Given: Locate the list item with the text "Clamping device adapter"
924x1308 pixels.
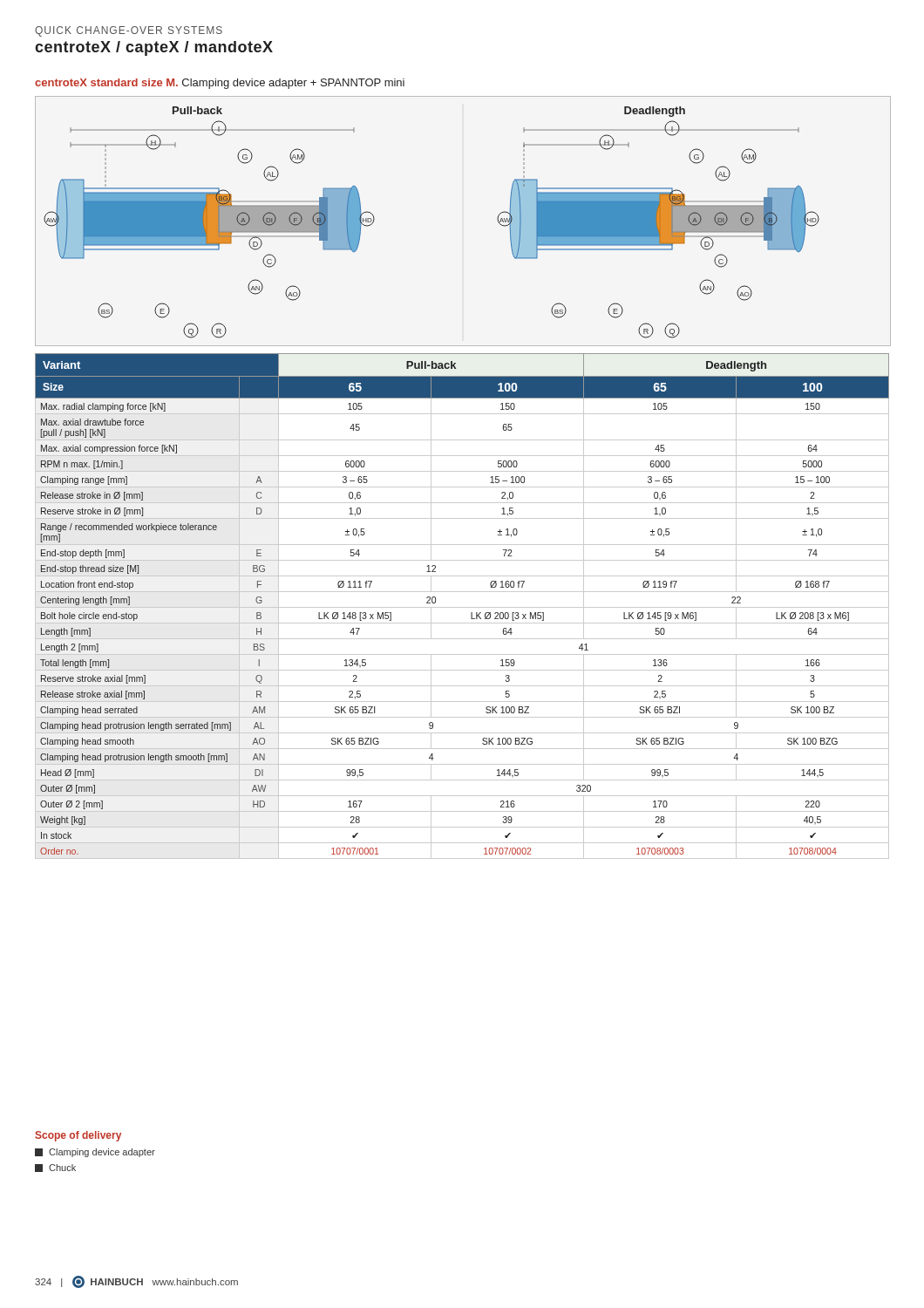Looking at the screenshot, I should (95, 1152).
